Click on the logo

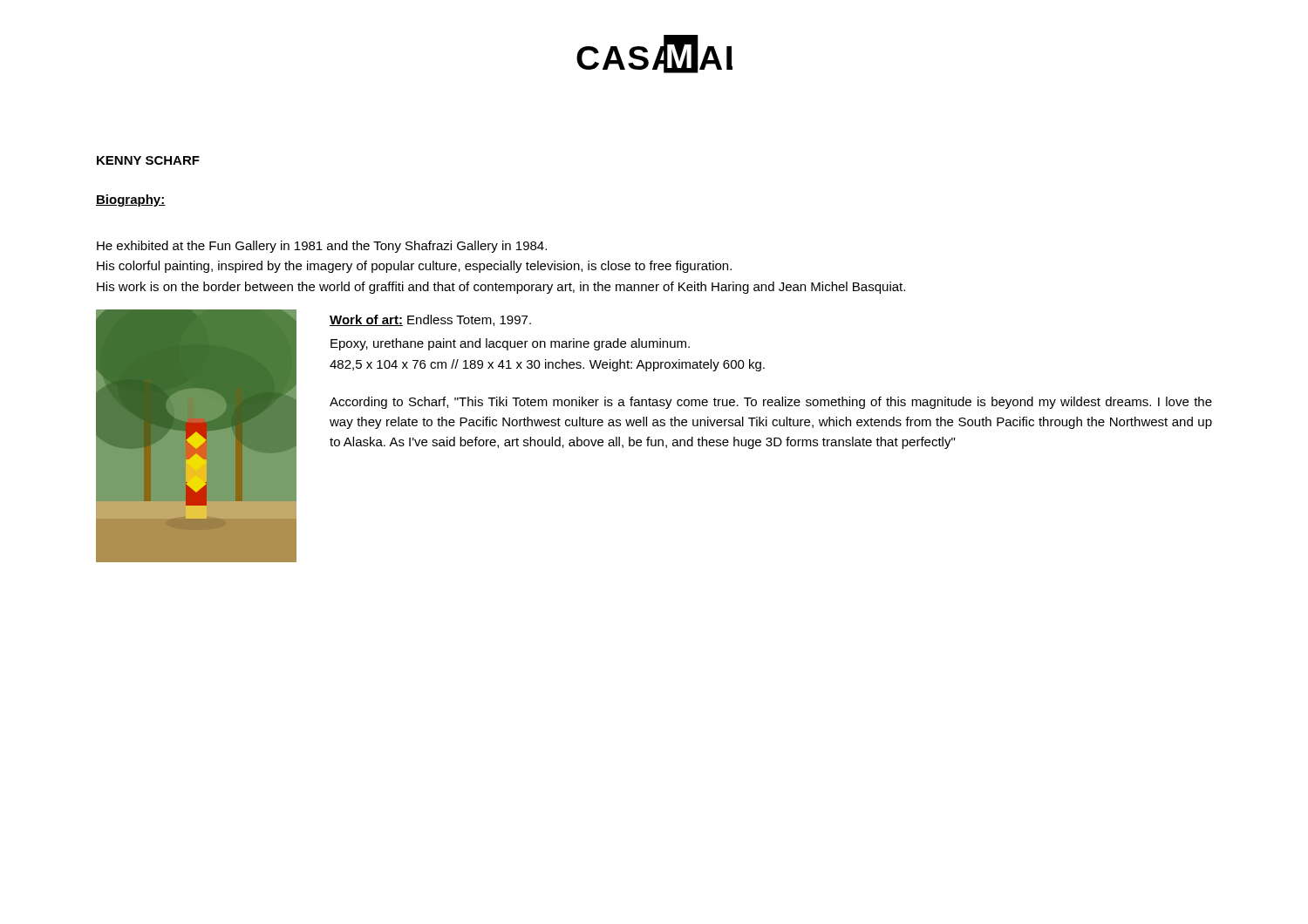(654, 54)
